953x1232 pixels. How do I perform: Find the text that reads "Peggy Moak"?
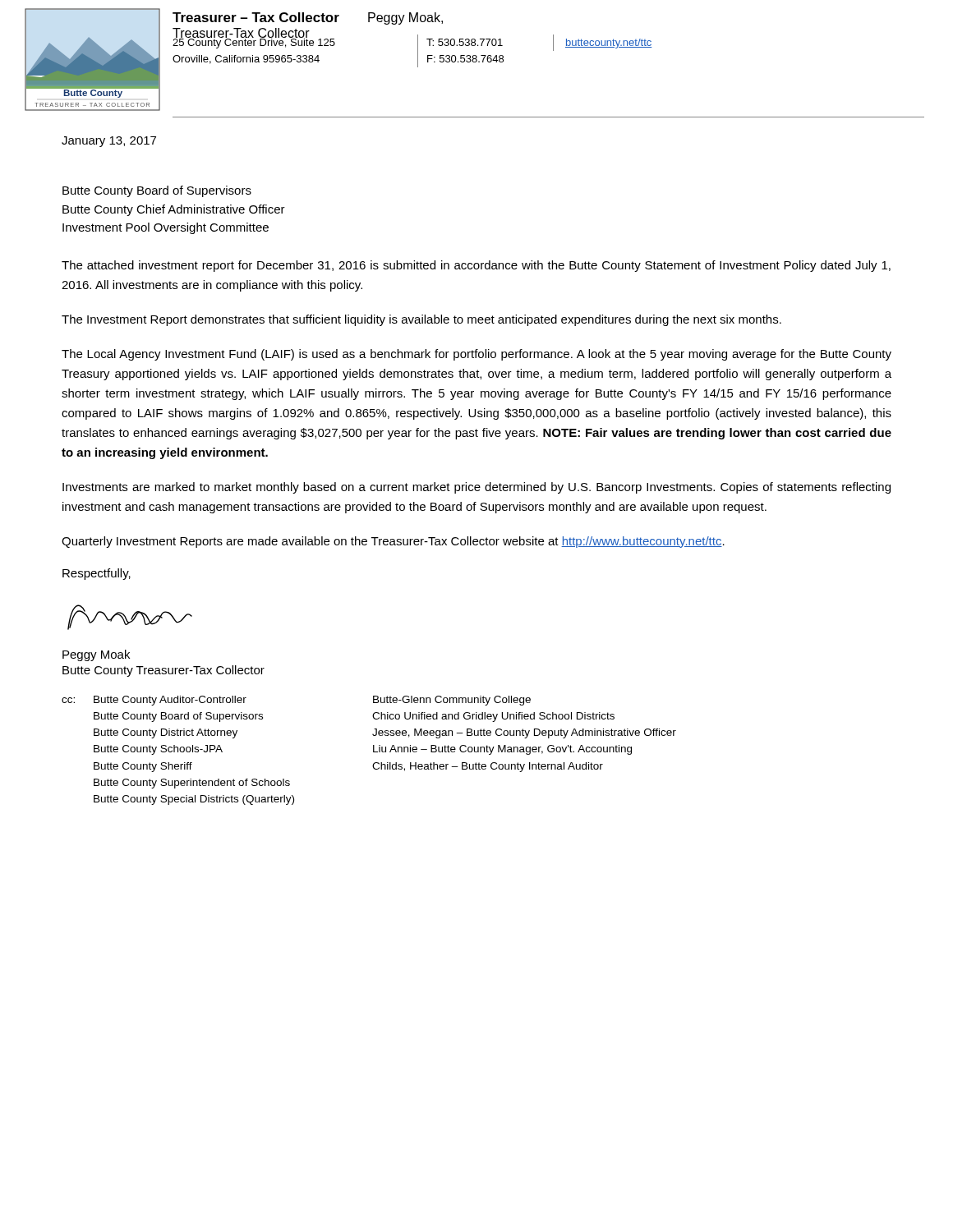96,654
